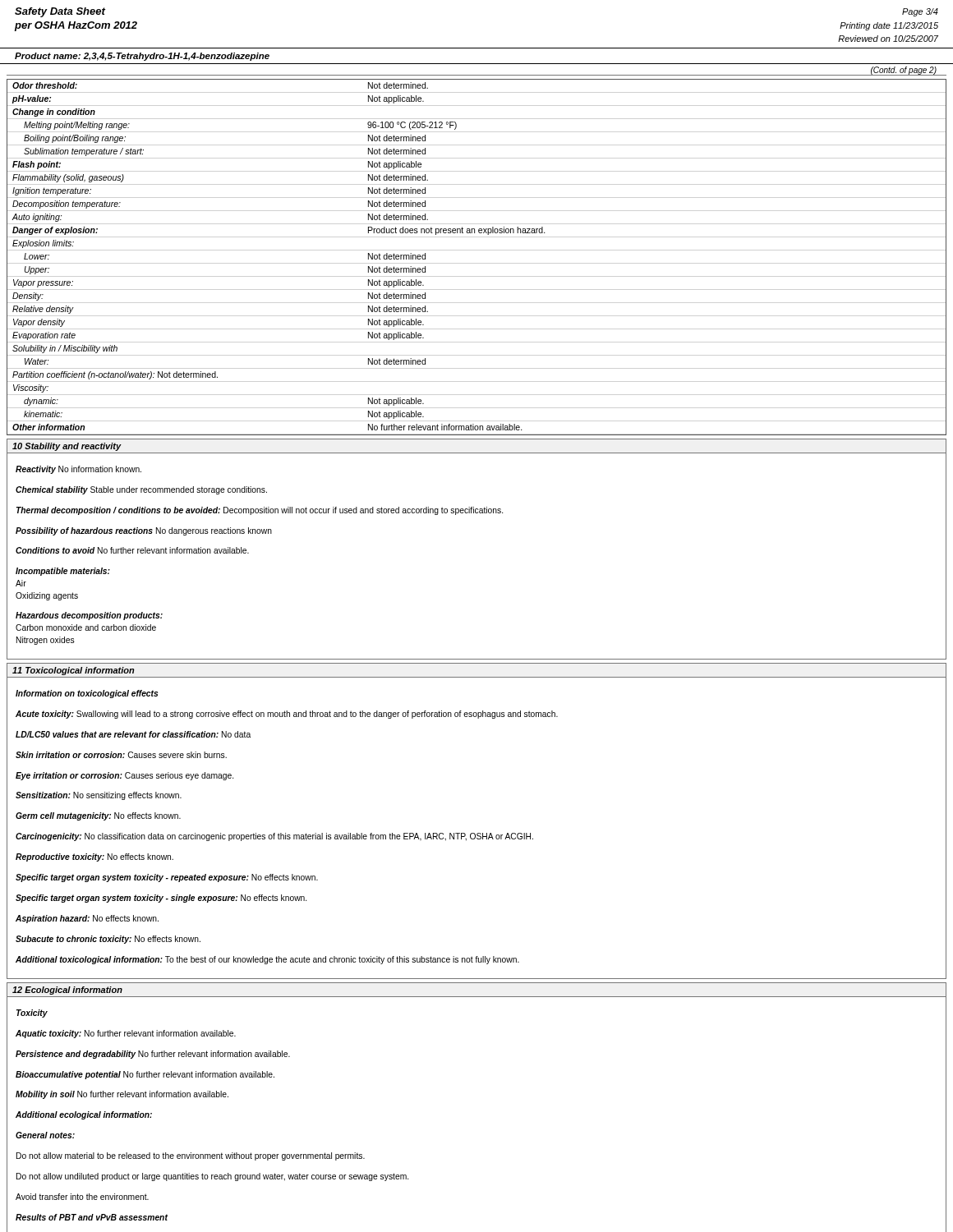953x1232 pixels.
Task: Click the passage that begins "Reactivity No information known. Chemical stability Stable under"
Action: click(x=78, y=470)
